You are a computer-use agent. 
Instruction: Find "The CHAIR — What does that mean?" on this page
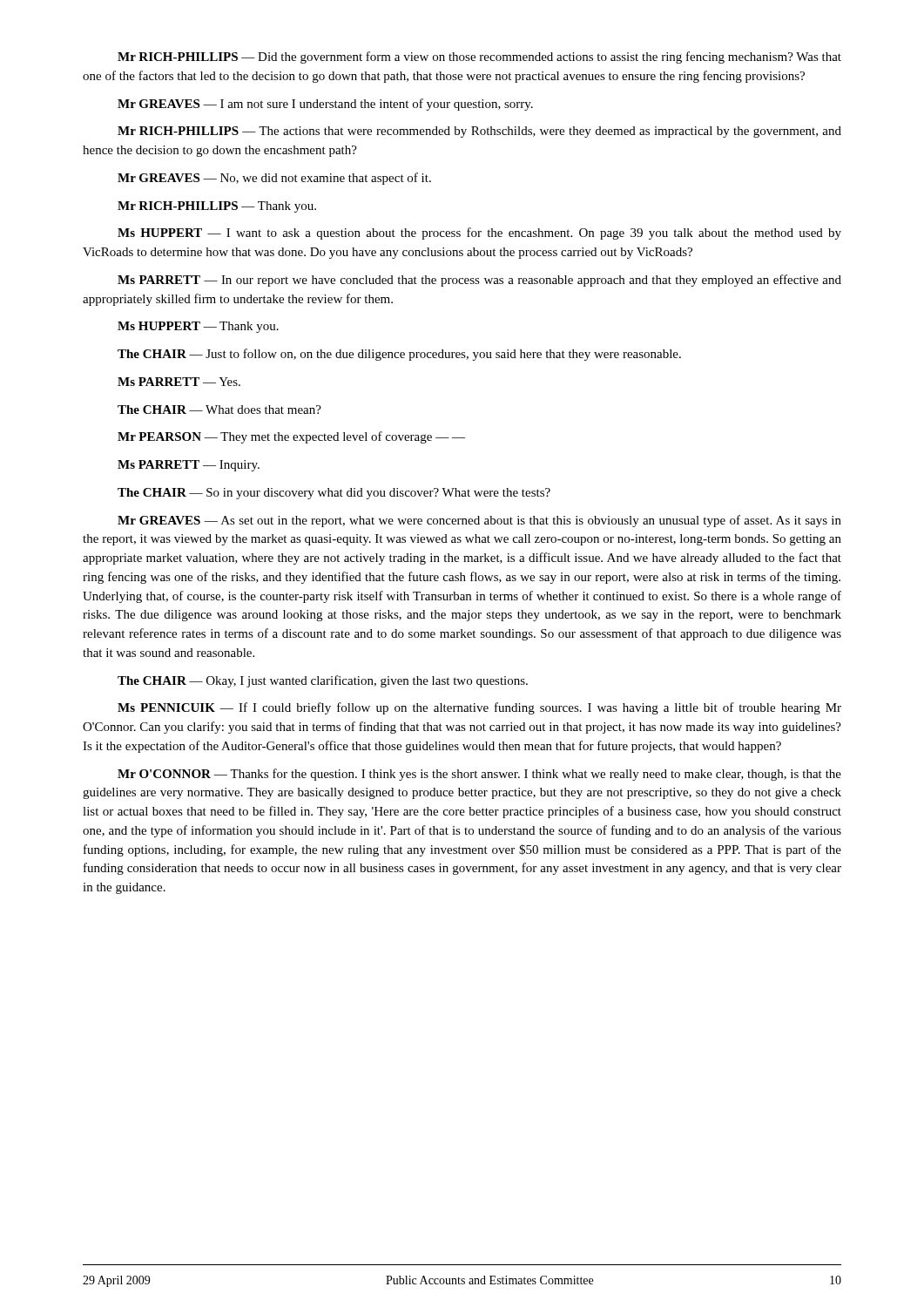(x=219, y=410)
